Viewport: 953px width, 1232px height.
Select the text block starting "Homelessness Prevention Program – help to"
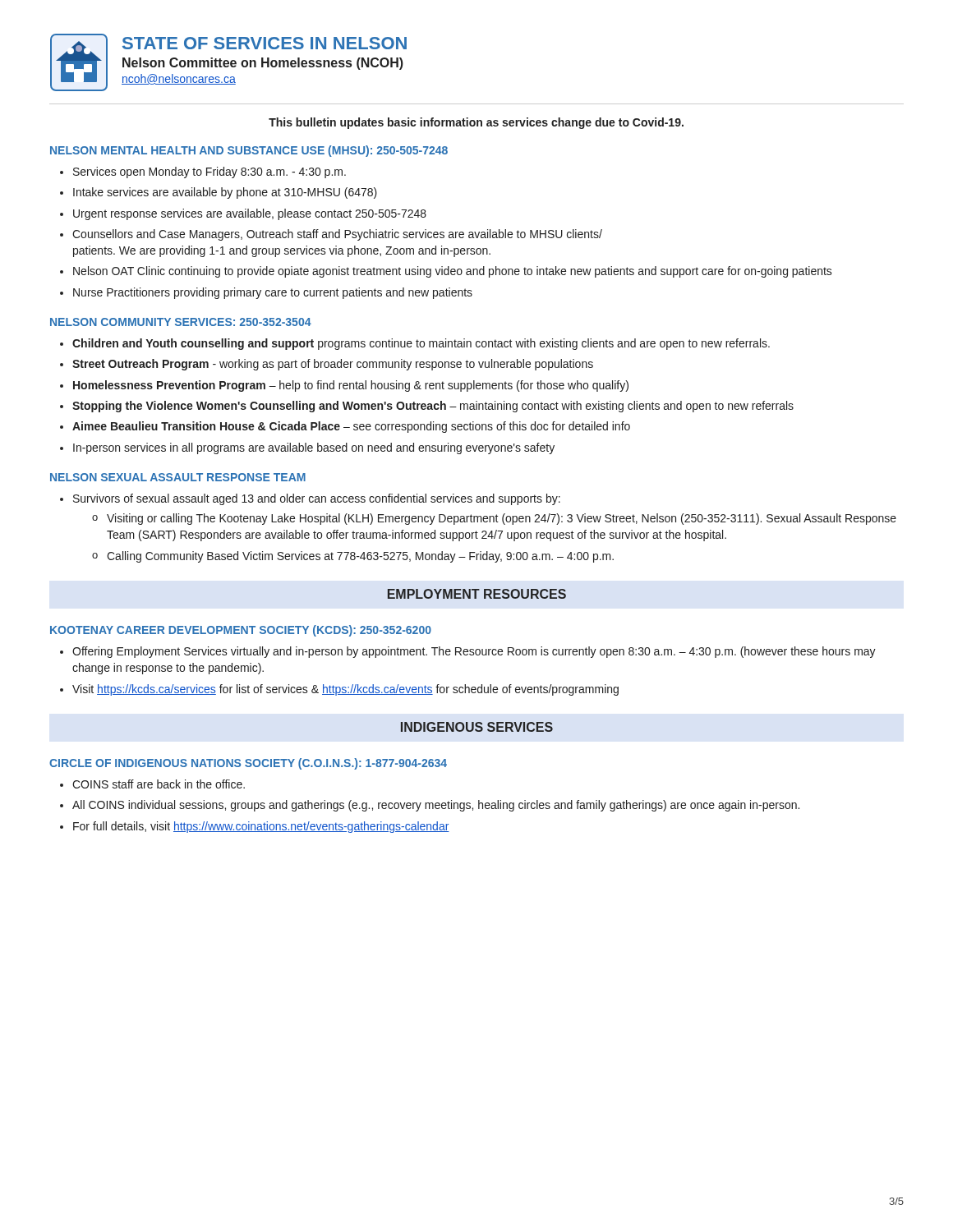[351, 385]
